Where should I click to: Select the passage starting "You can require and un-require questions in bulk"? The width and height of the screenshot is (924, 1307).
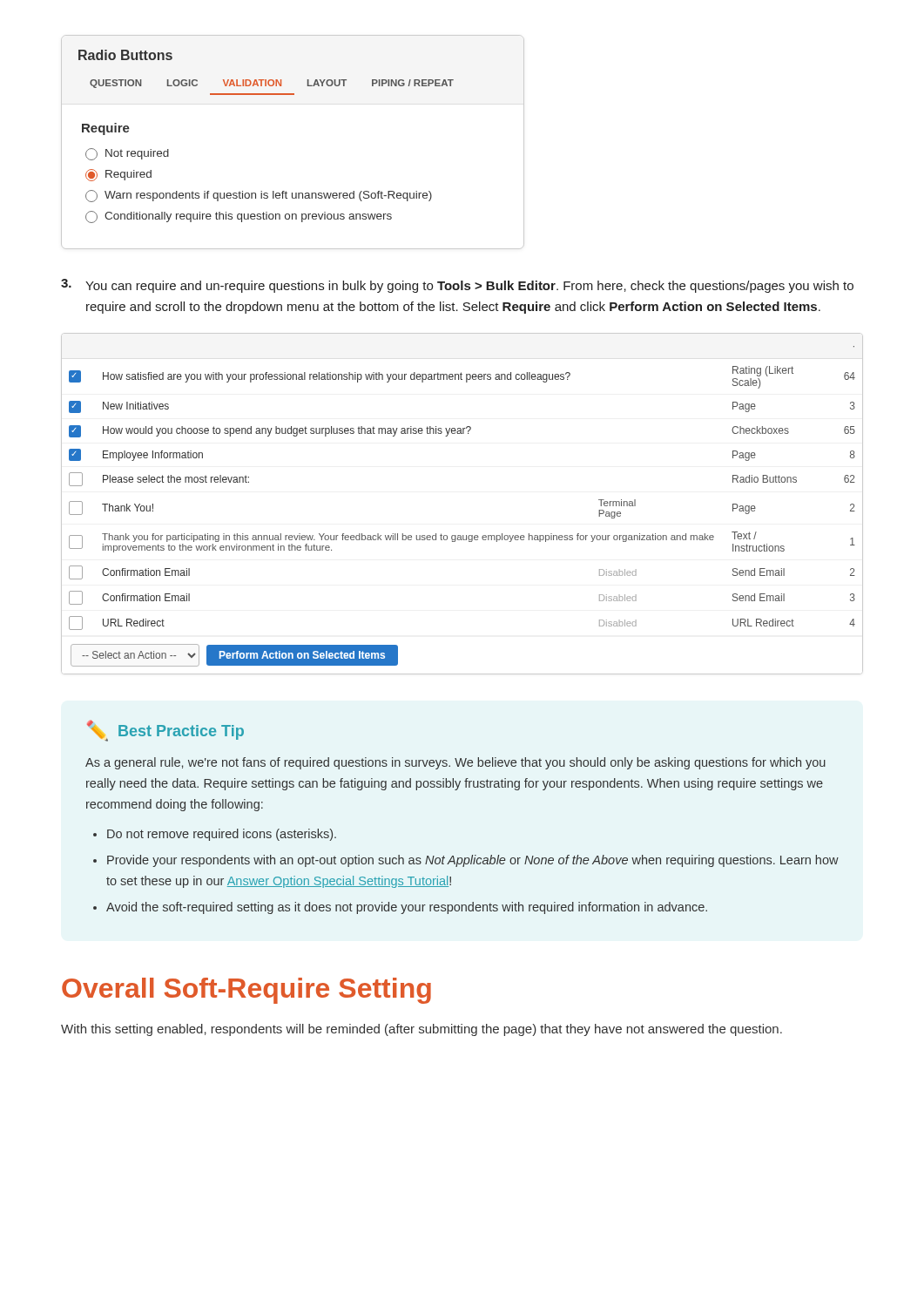coord(457,295)
